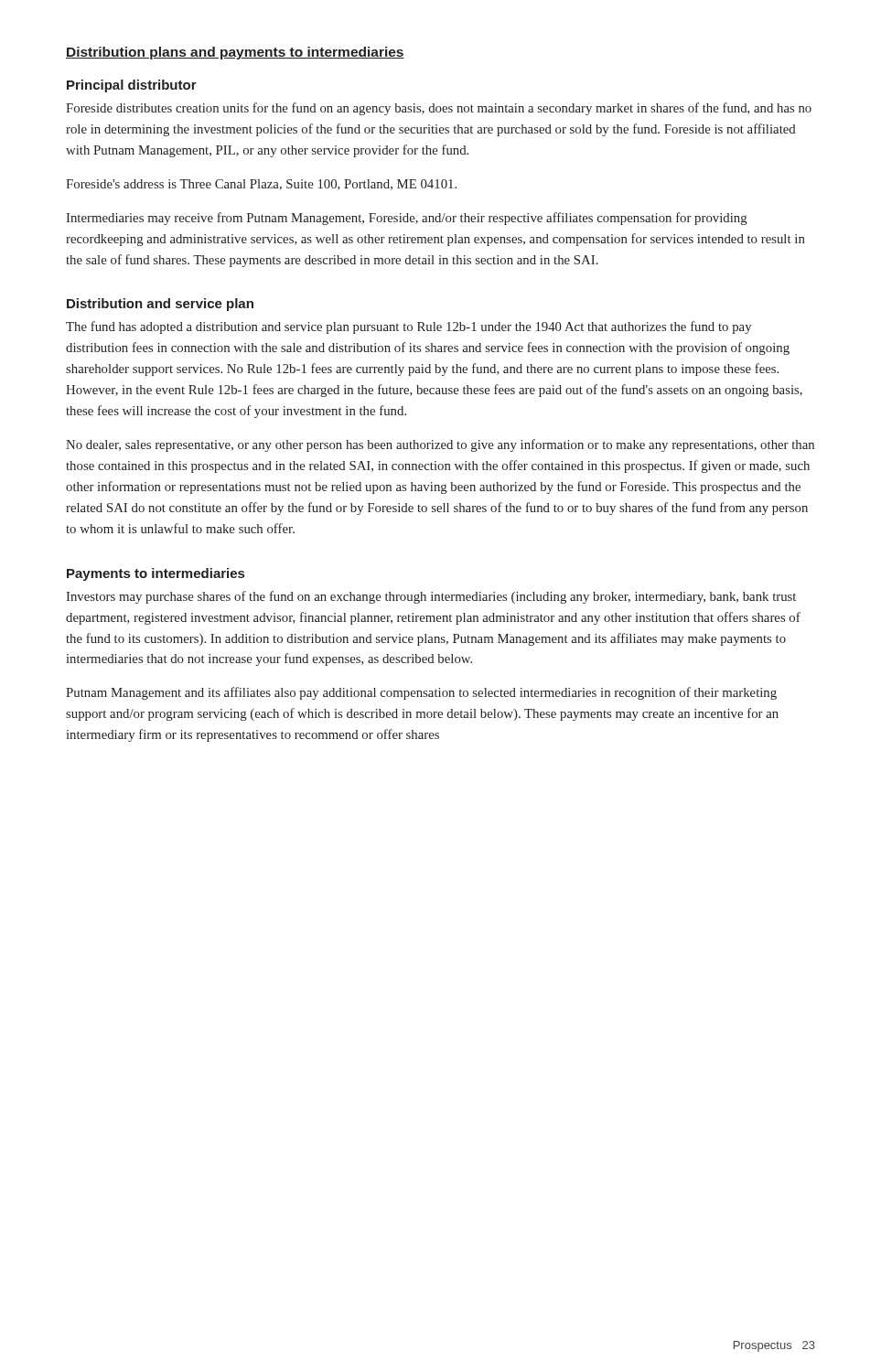
Task: Click the passage that begins "No dealer, sales"
Action: [x=440, y=487]
